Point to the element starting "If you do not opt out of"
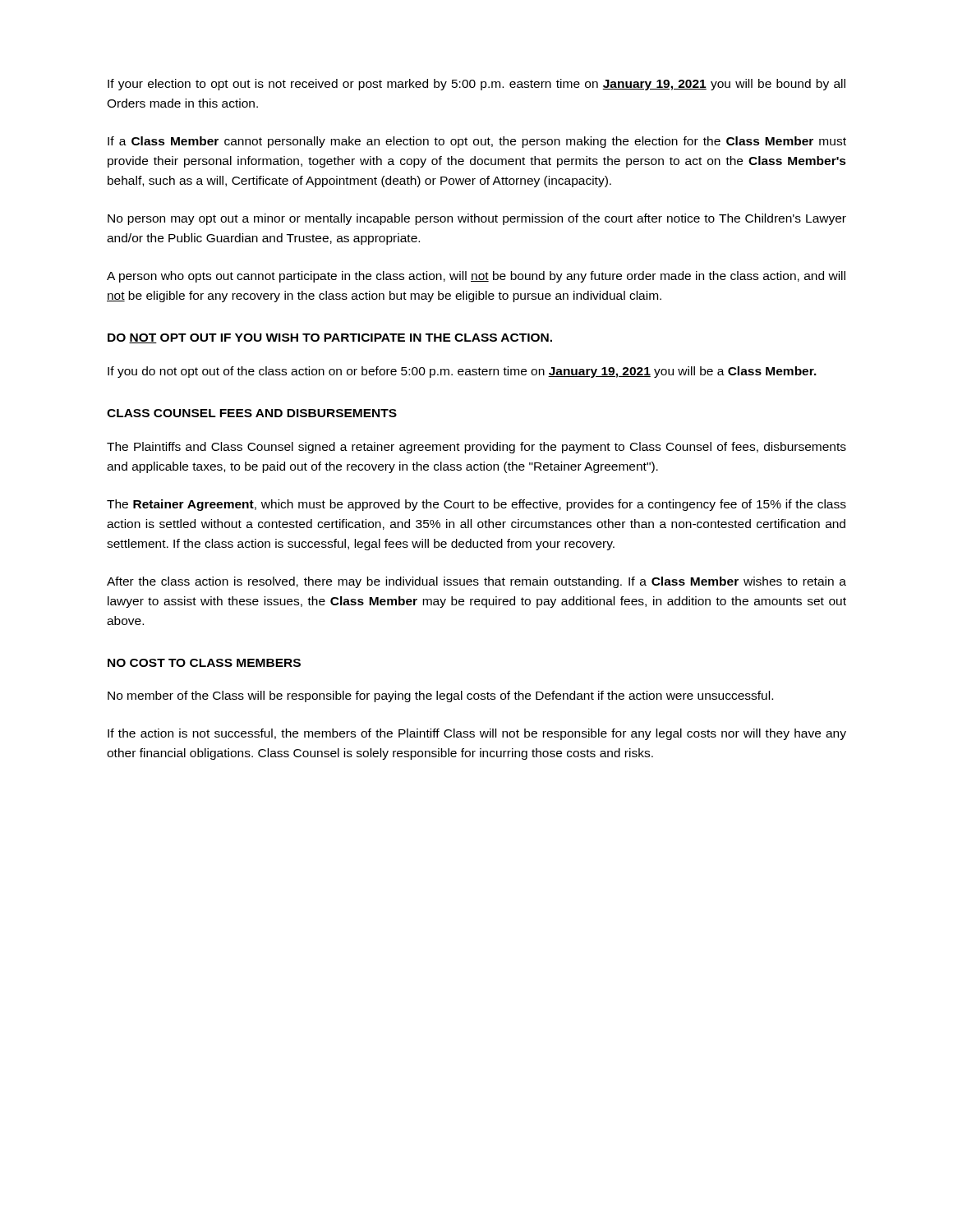This screenshot has width=953, height=1232. coord(462,371)
